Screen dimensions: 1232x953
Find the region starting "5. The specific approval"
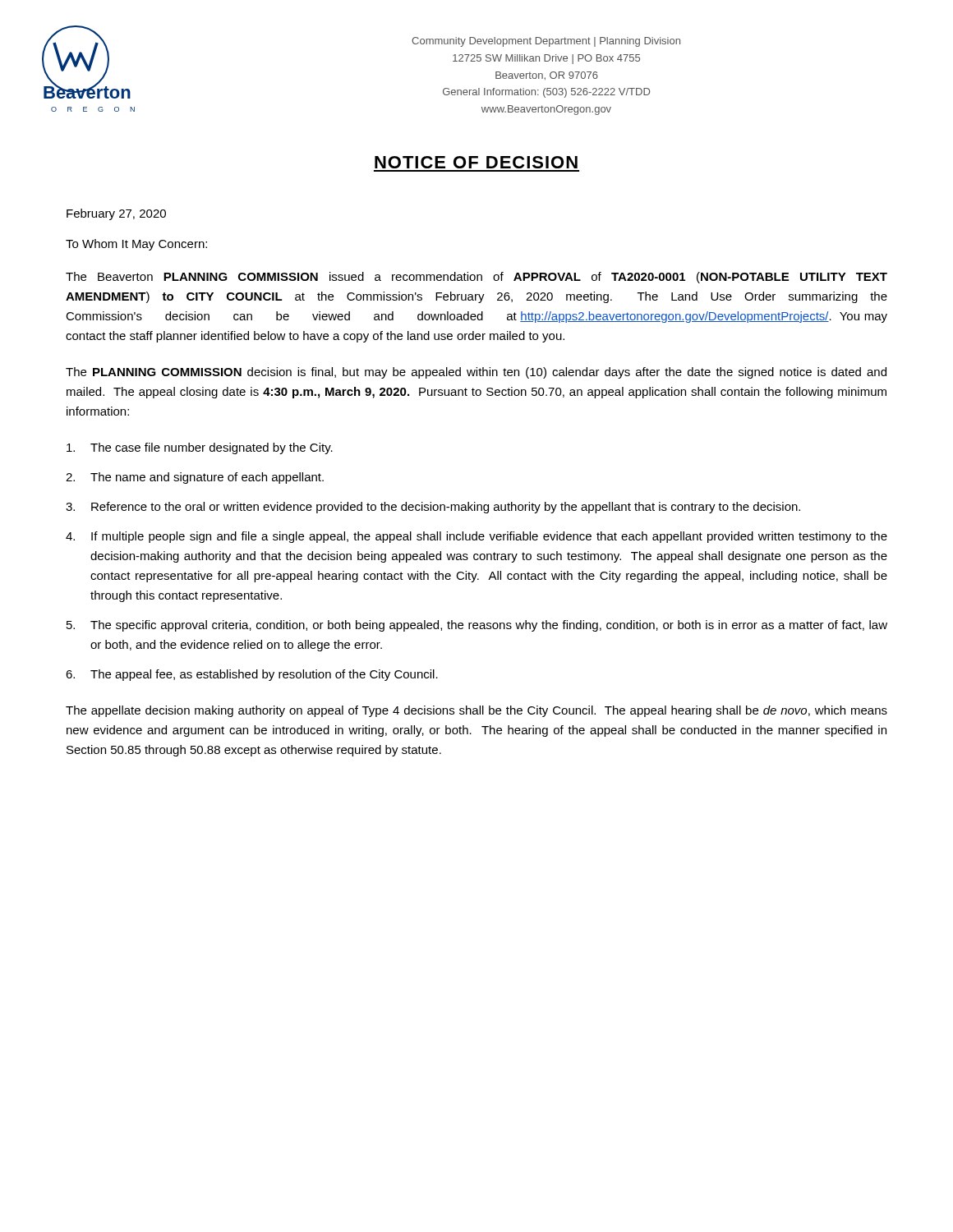coord(476,635)
